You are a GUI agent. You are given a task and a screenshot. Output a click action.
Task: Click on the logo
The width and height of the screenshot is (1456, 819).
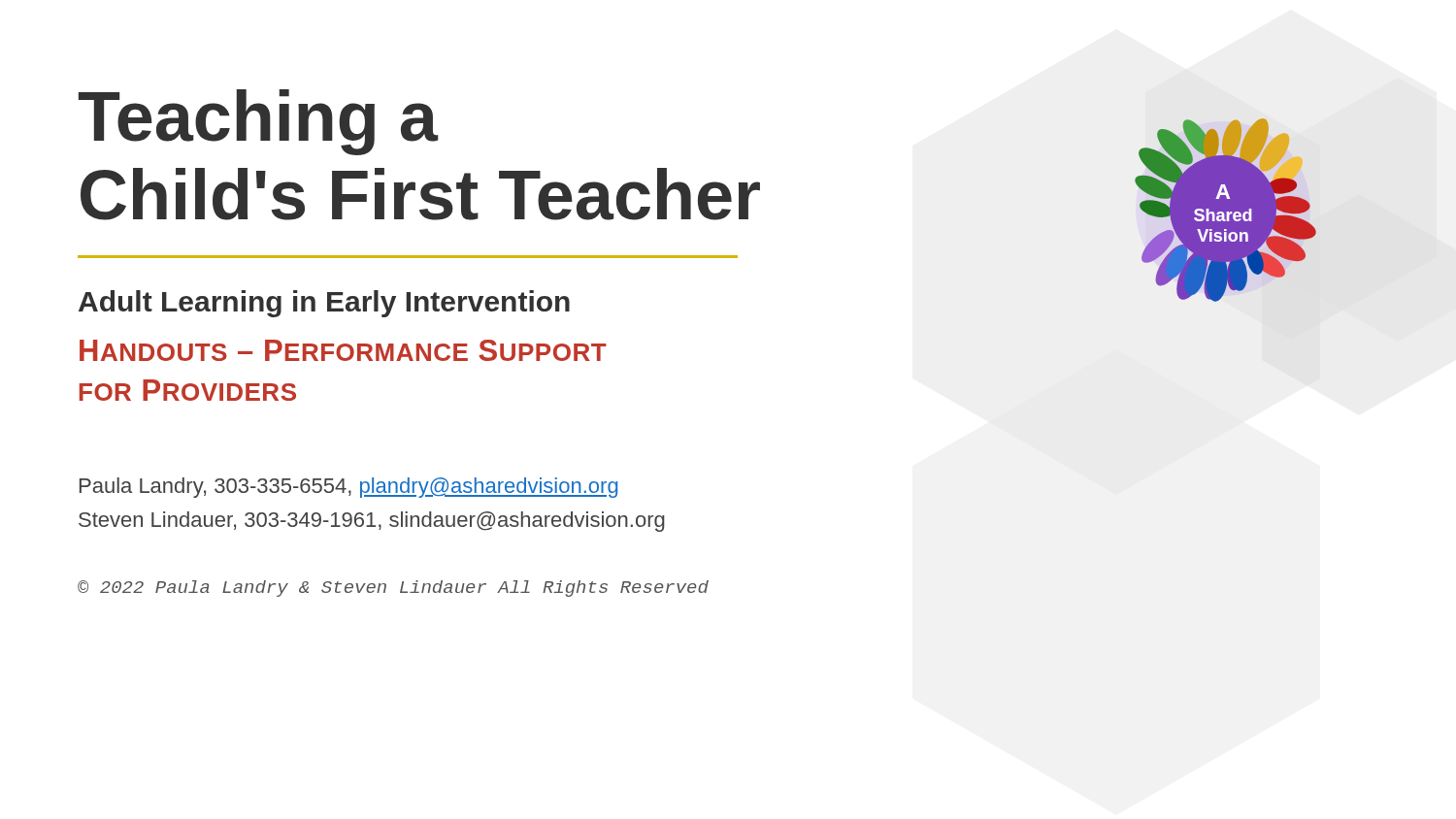(x=1223, y=209)
